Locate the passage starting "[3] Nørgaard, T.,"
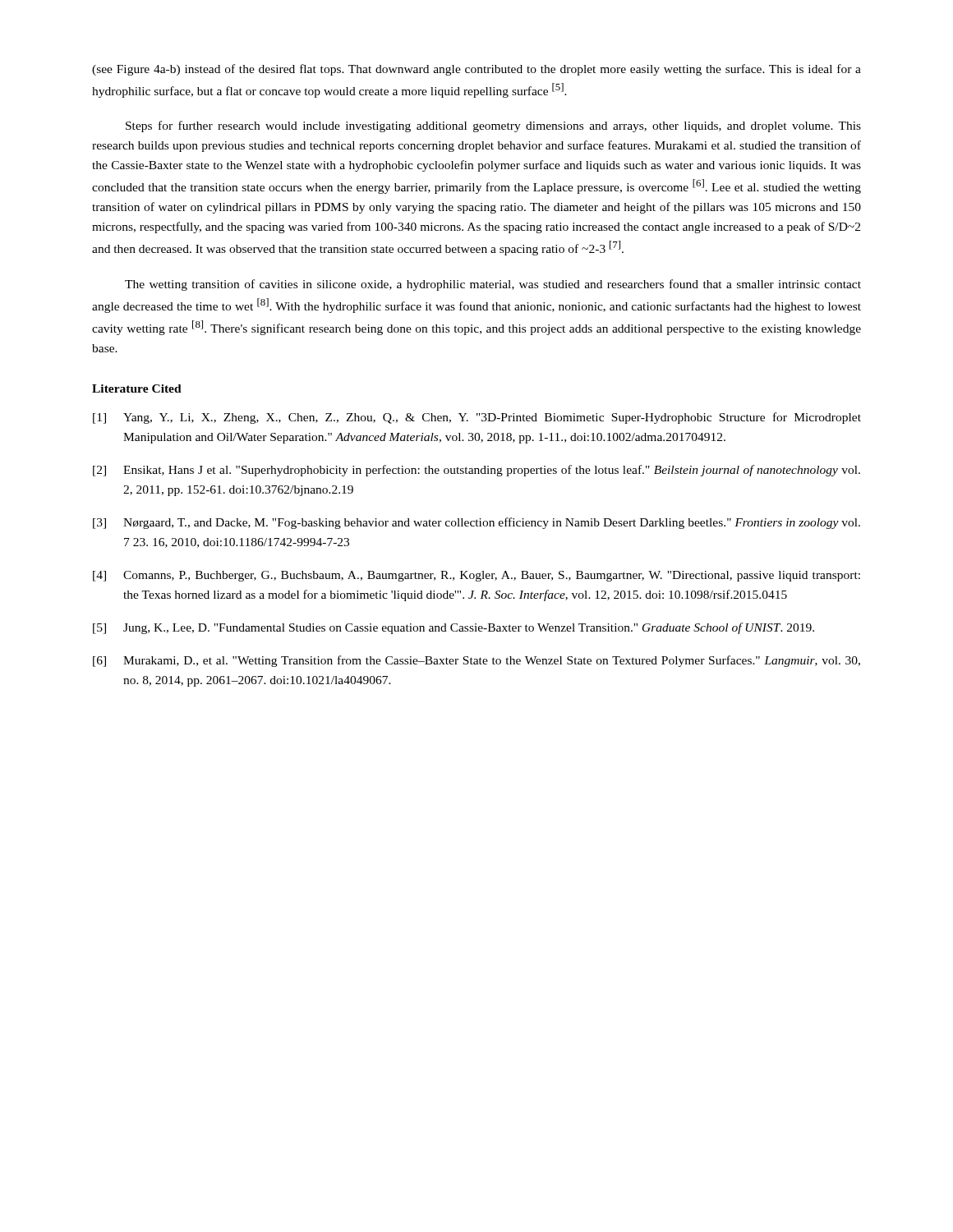953x1232 pixels. coord(476,532)
